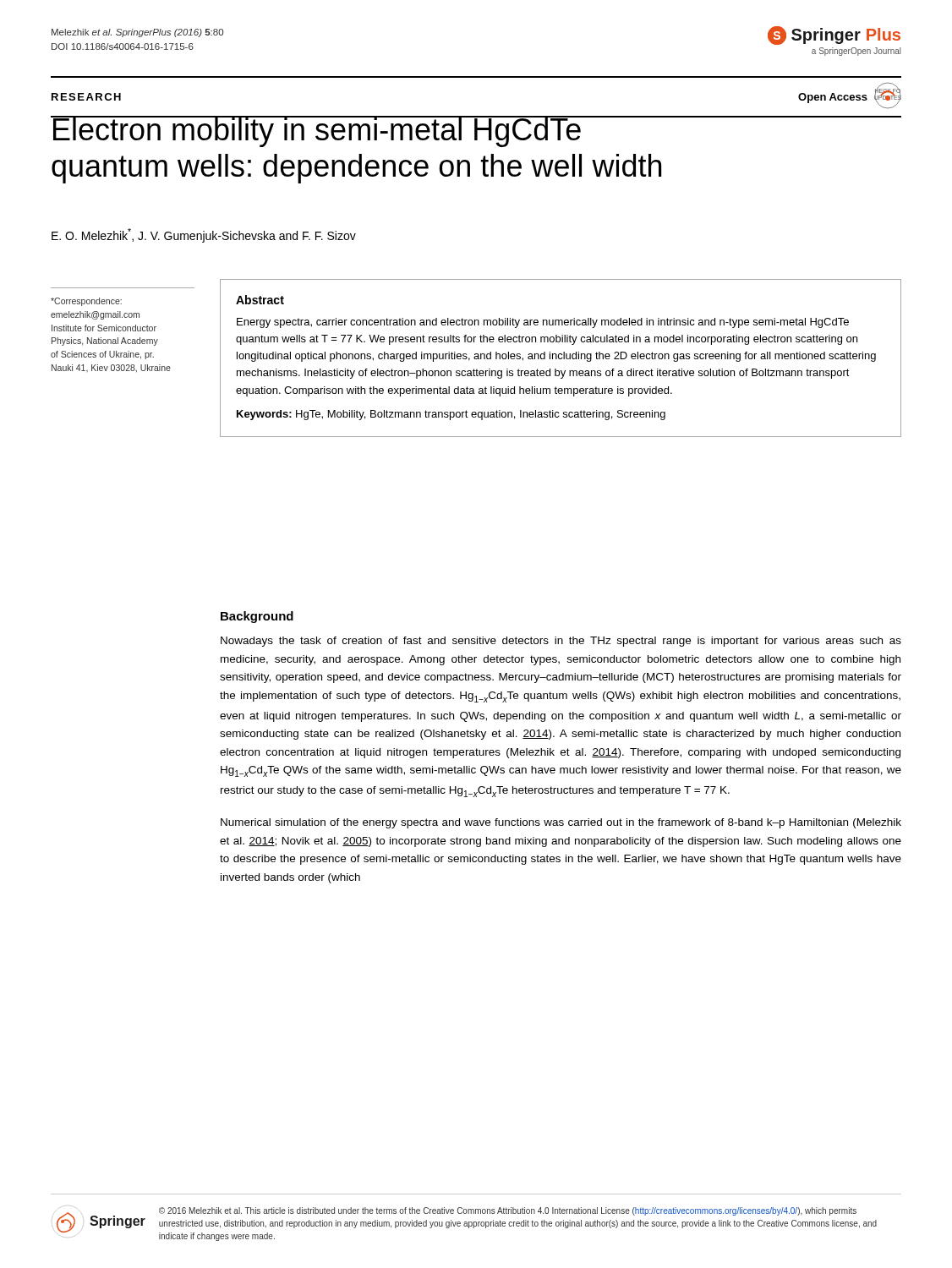Image resolution: width=952 pixels, height=1268 pixels.
Task: Where is the passage that starts "Correspondence: emelezhik@gmail.com Institute for Semiconductor Physics,"?
Action: click(123, 335)
